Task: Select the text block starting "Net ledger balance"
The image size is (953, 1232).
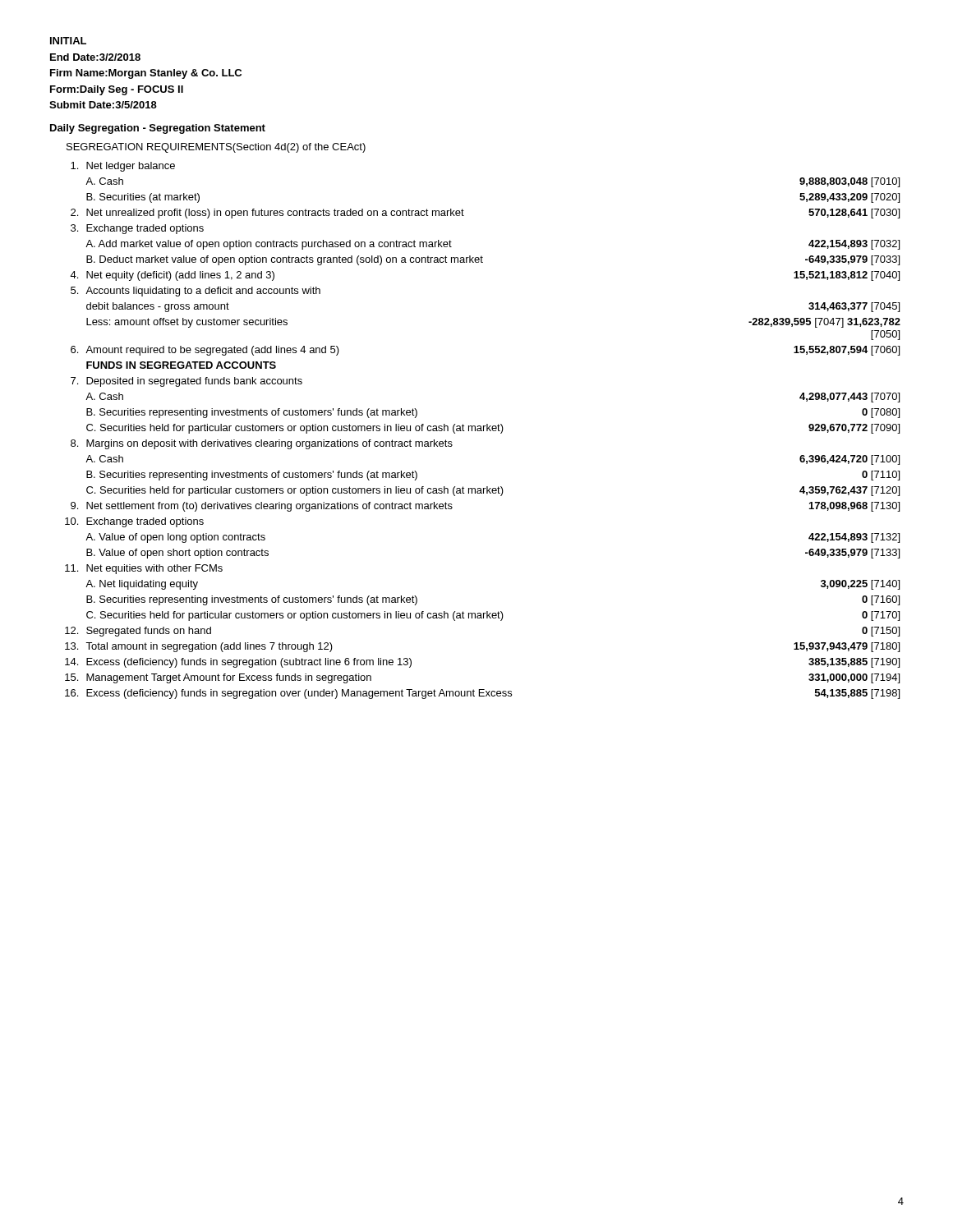Action: tap(123, 167)
